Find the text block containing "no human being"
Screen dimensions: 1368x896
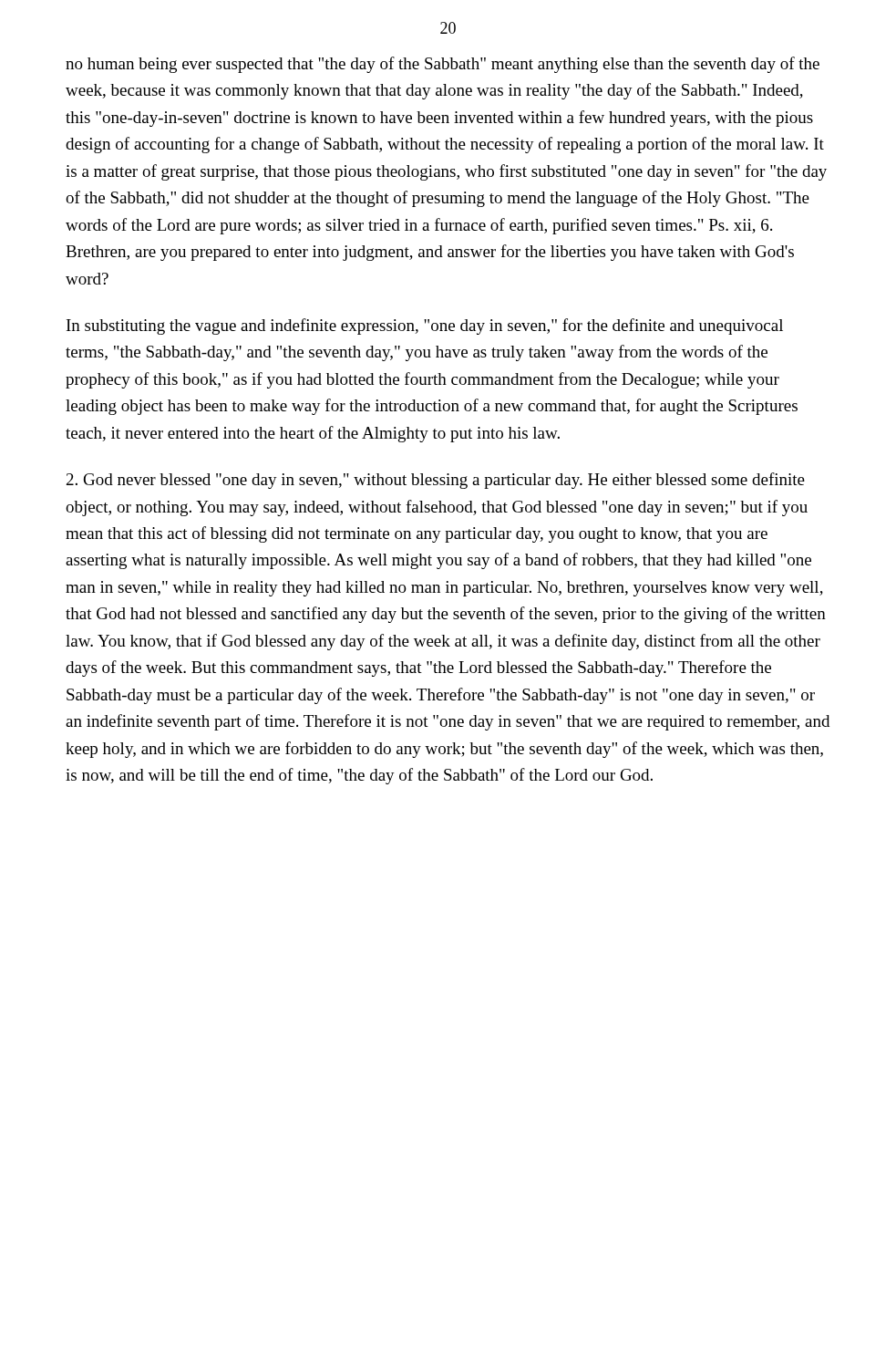(x=446, y=171)
